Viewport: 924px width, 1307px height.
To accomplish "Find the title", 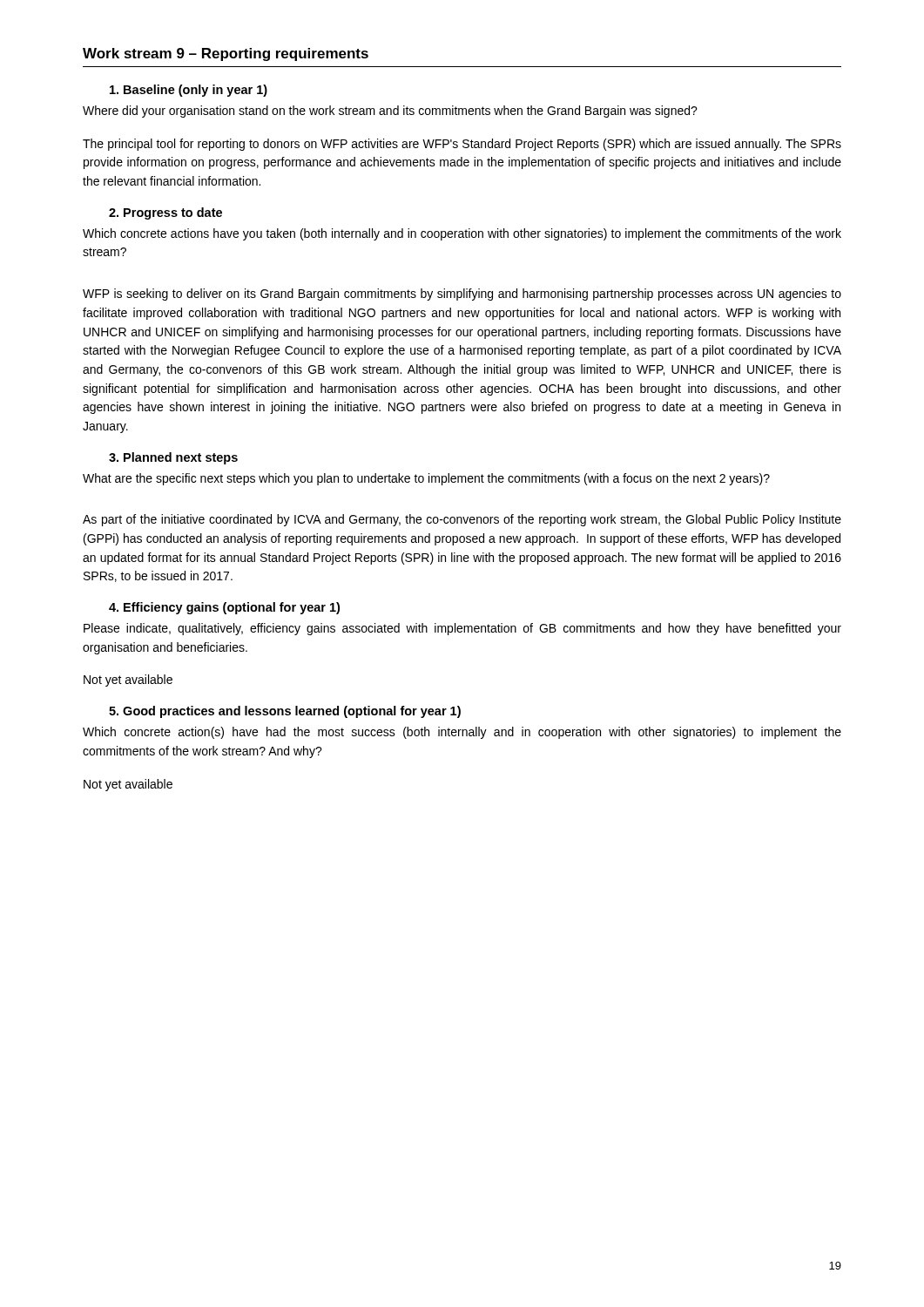I will click(462, 56).
